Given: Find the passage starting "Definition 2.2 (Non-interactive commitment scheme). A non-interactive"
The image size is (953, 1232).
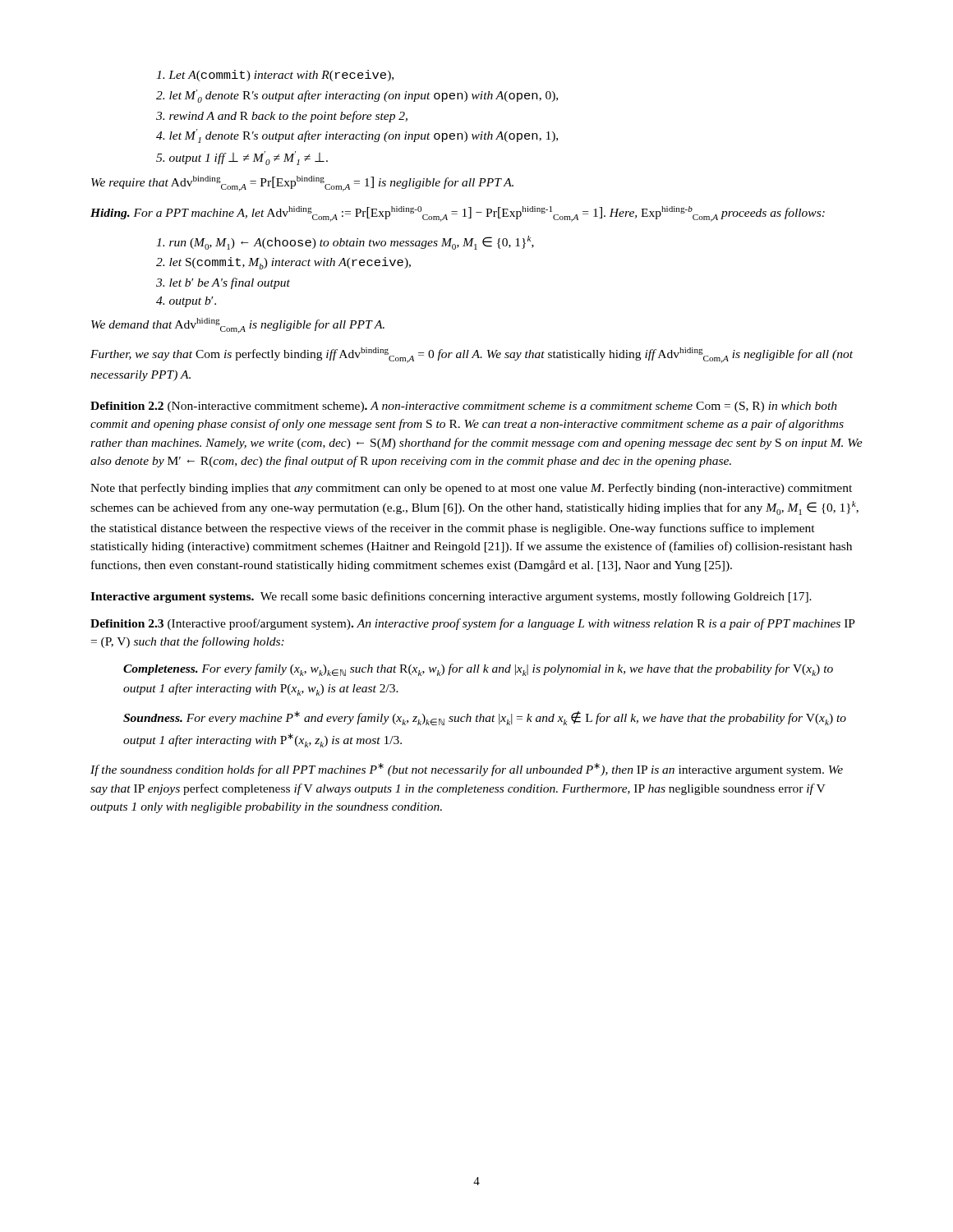Looking at the screenshot, I should pos(476,433).
